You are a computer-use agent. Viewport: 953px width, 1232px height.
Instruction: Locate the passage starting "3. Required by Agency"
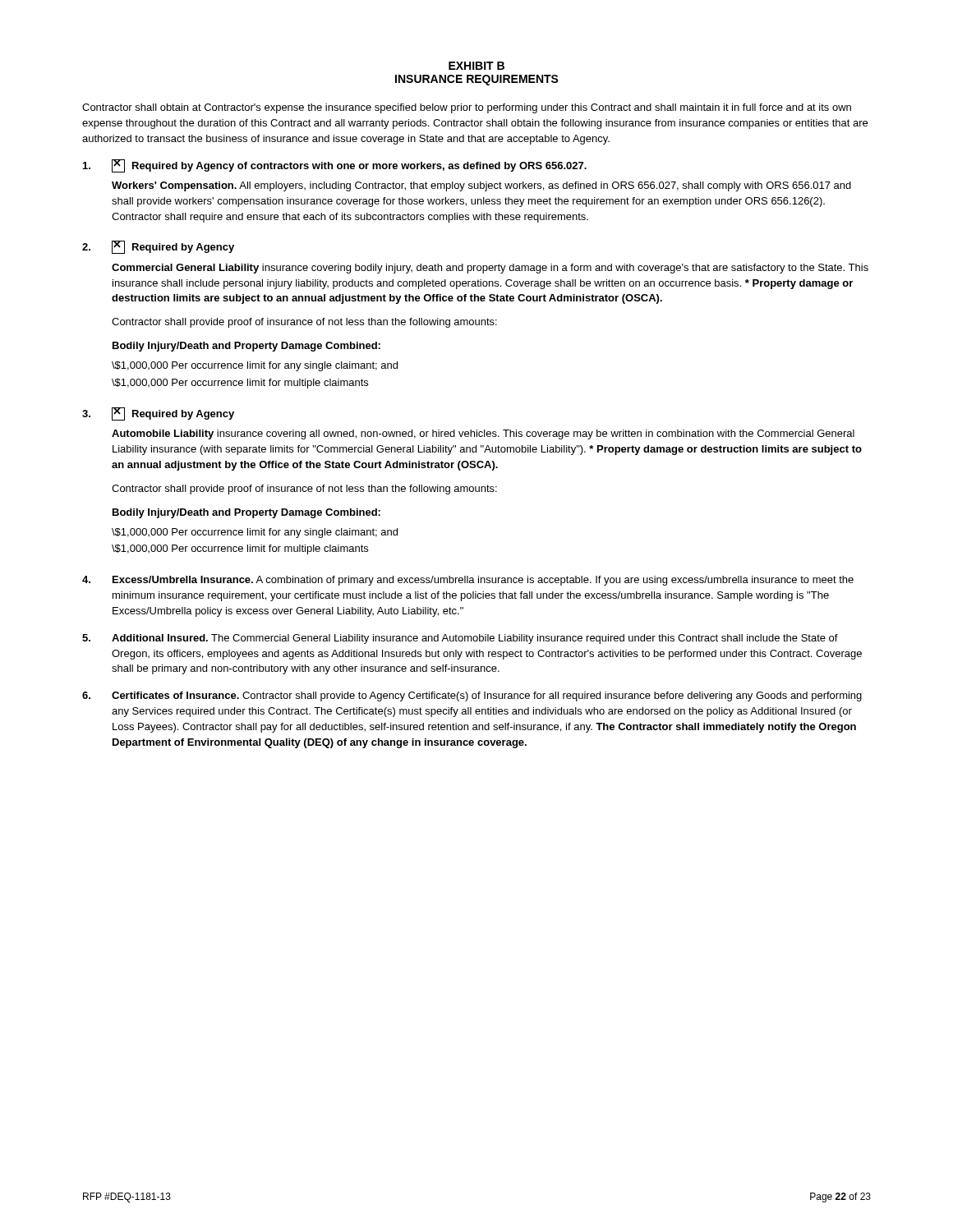[x=476, y=482]
